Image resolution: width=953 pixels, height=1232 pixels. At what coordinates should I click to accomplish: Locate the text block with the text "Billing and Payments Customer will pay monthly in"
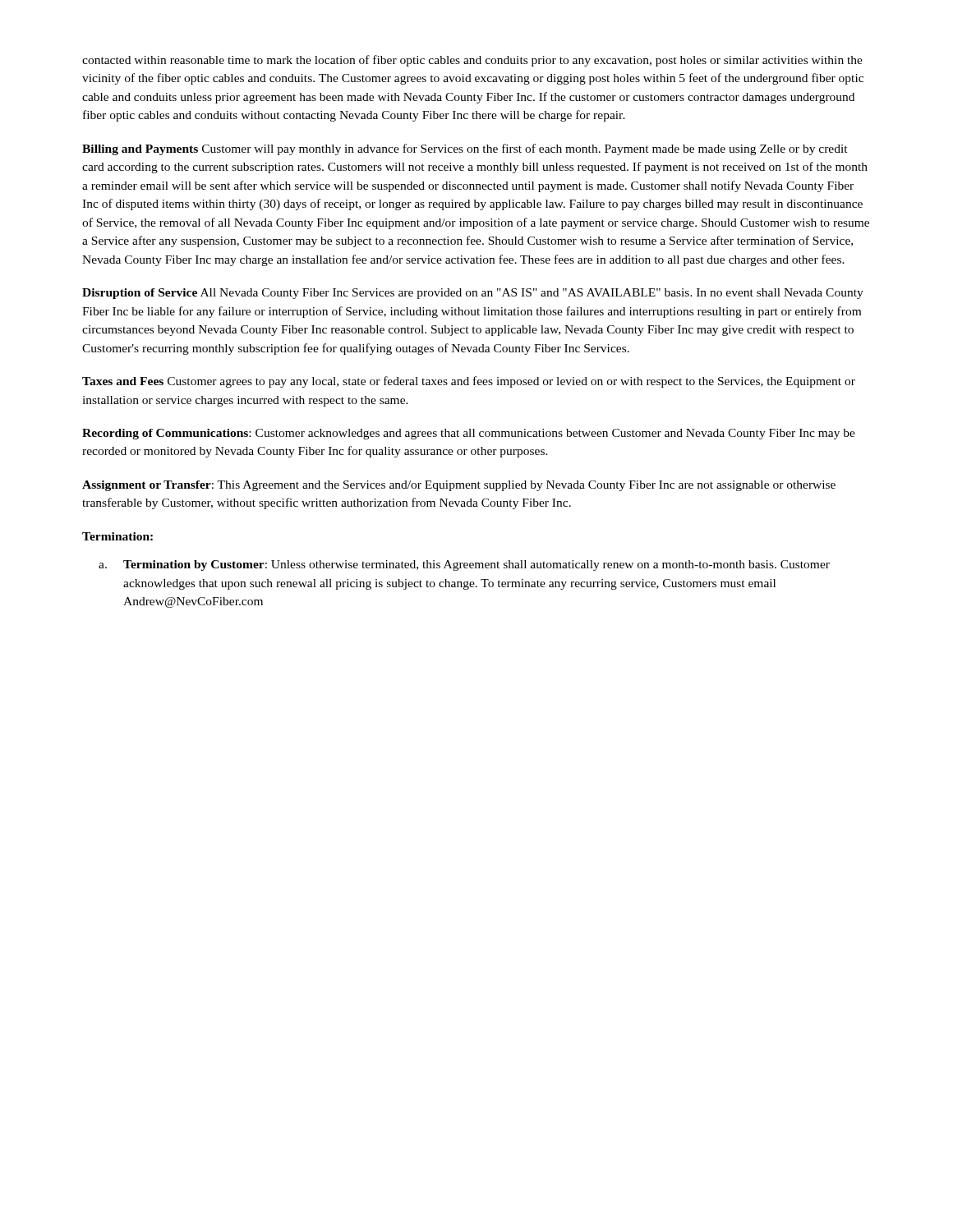pos(476,204)
